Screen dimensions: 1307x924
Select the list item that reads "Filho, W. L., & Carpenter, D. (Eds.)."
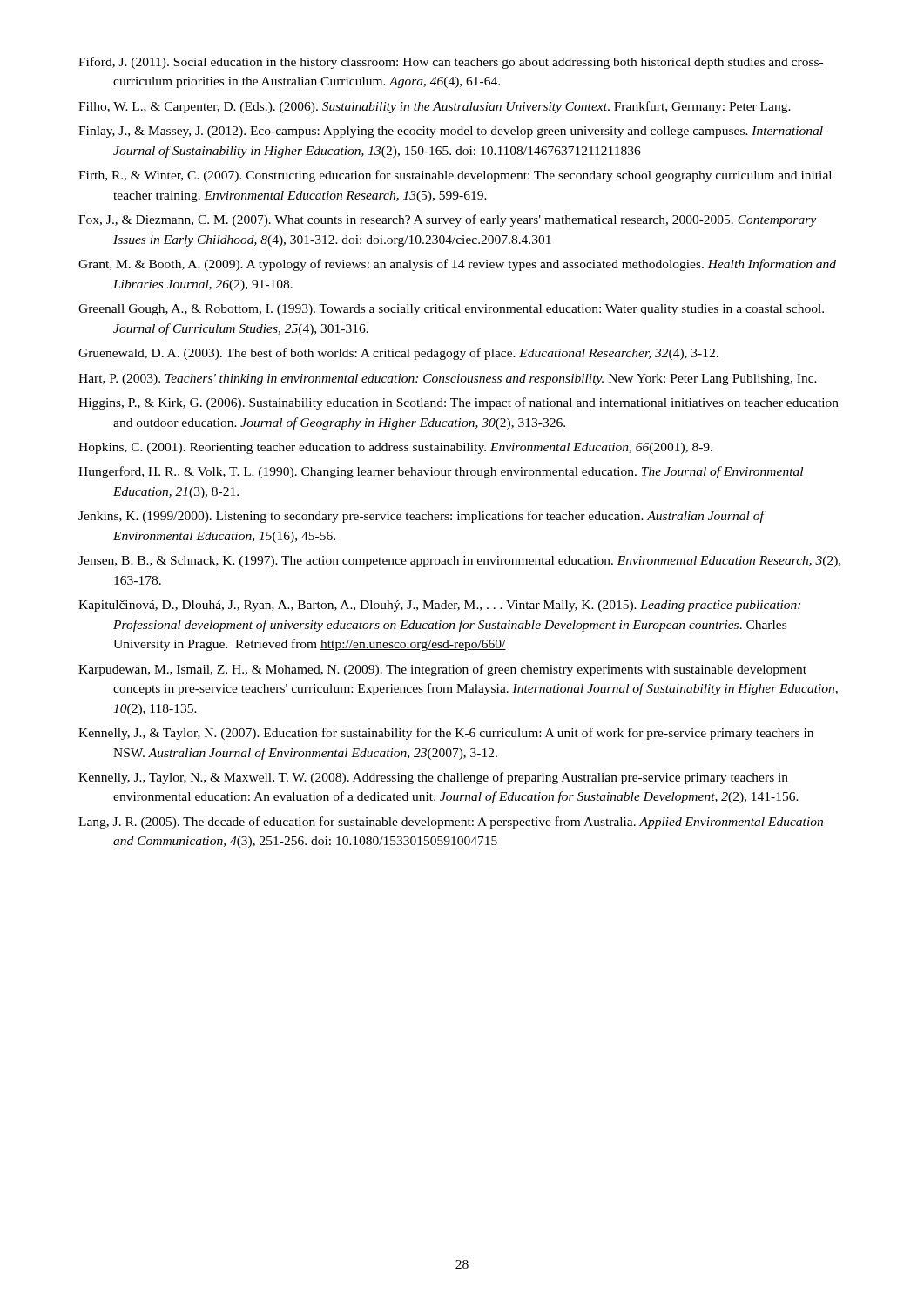tap(435, 106)
